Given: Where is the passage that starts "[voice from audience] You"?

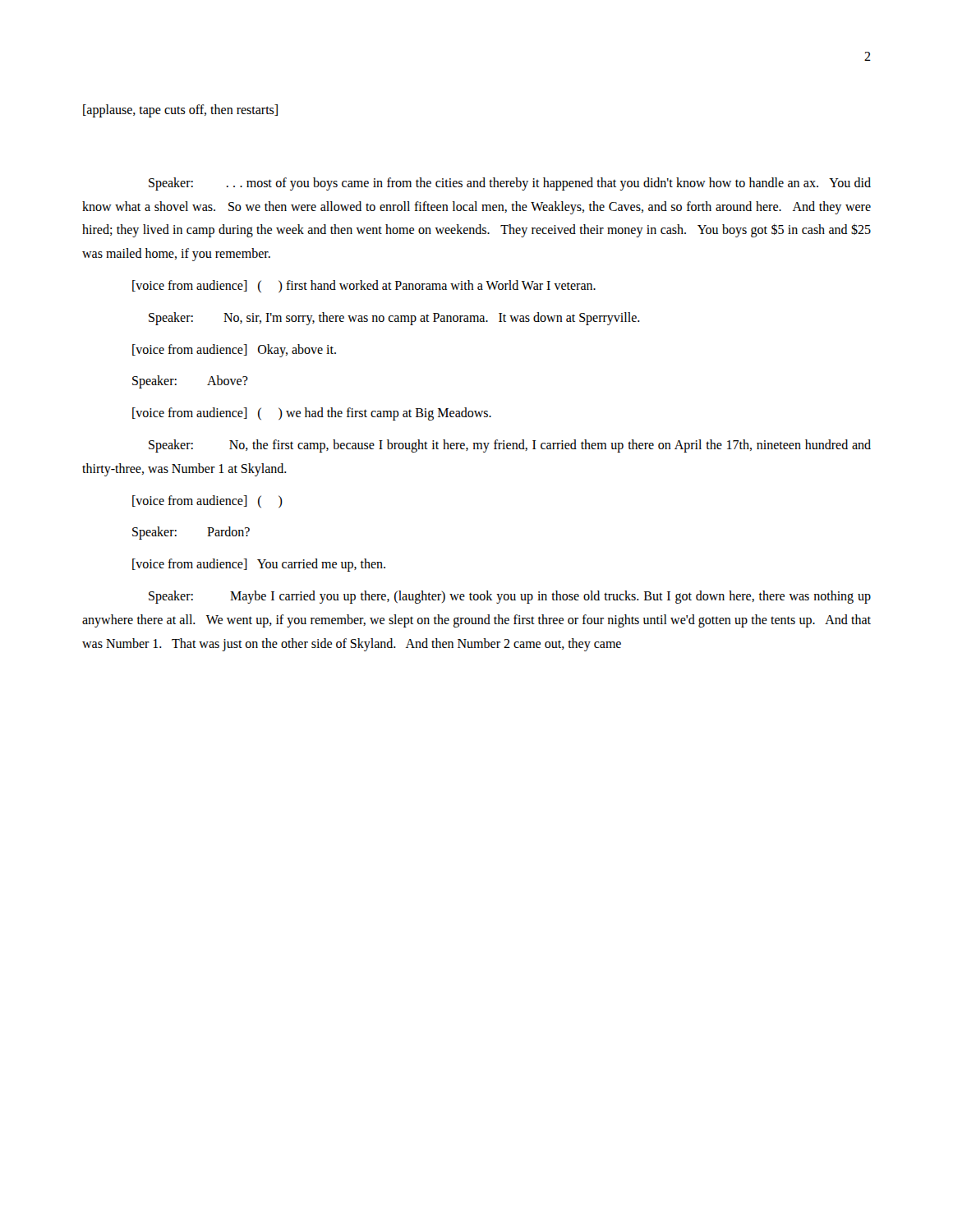Looking at the screenshot, I should pos(259,565).
